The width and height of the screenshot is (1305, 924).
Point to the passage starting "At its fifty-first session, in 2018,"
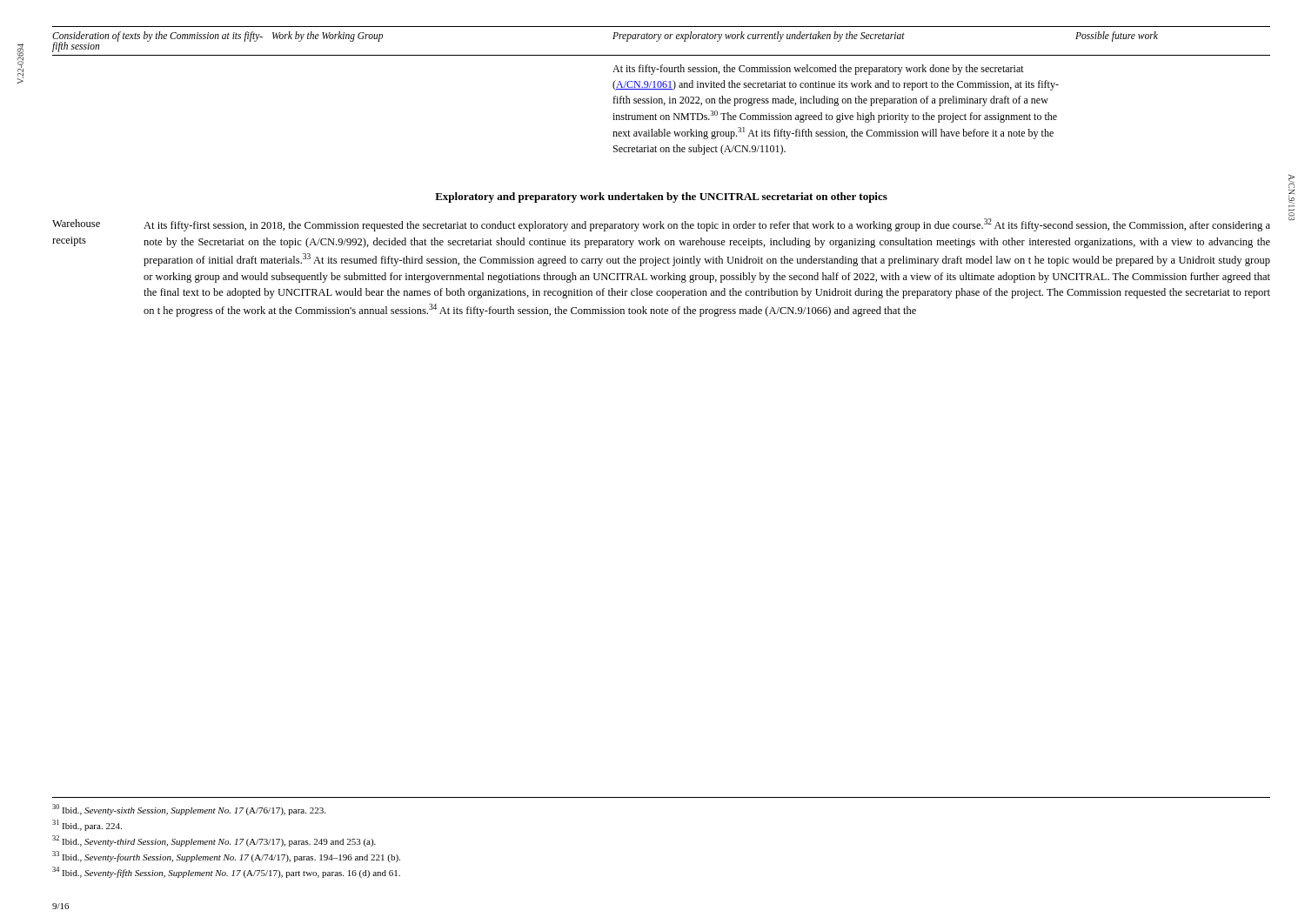coord(707,267)
